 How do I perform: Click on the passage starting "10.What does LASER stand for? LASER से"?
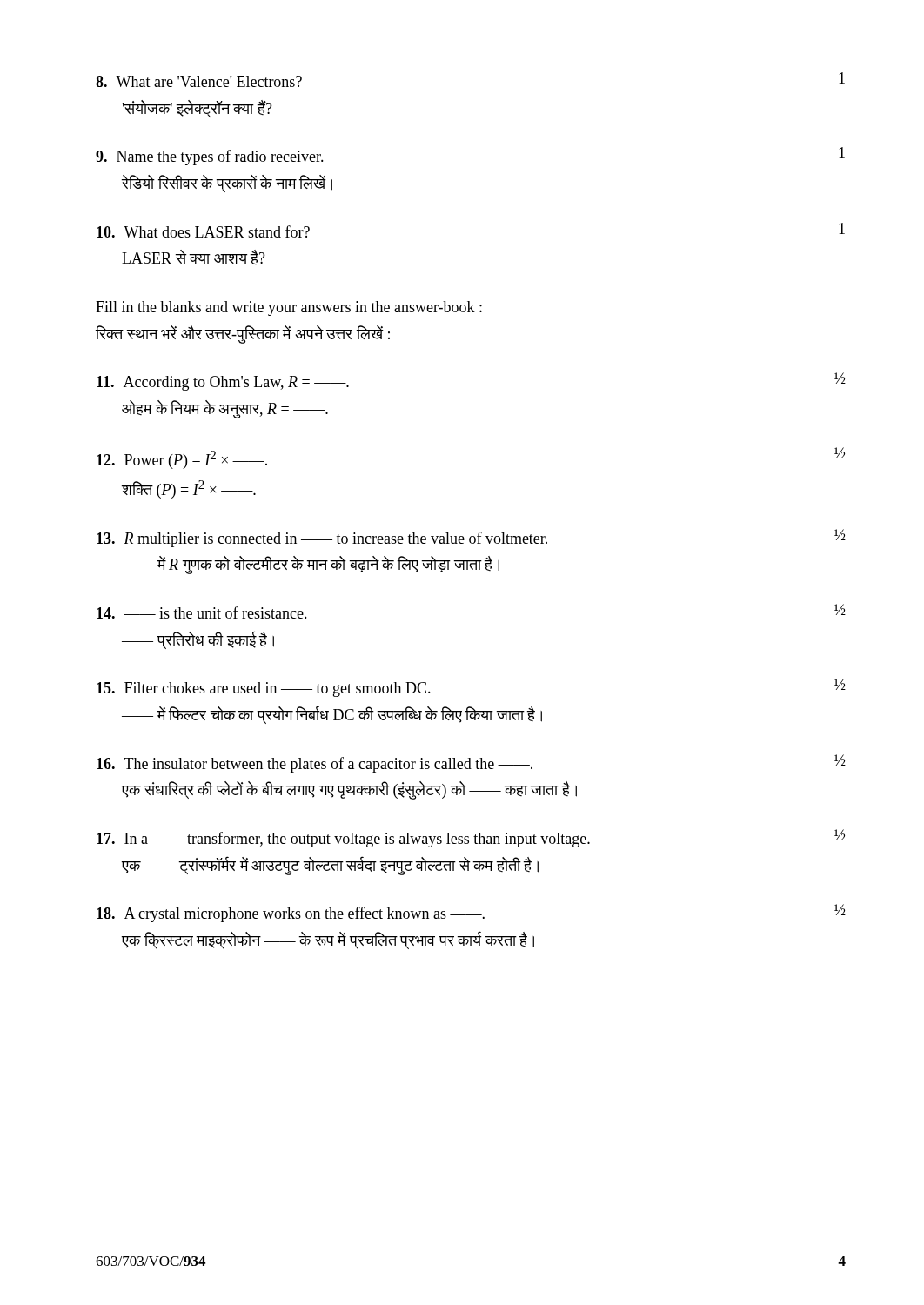click(x=198, y=230)
